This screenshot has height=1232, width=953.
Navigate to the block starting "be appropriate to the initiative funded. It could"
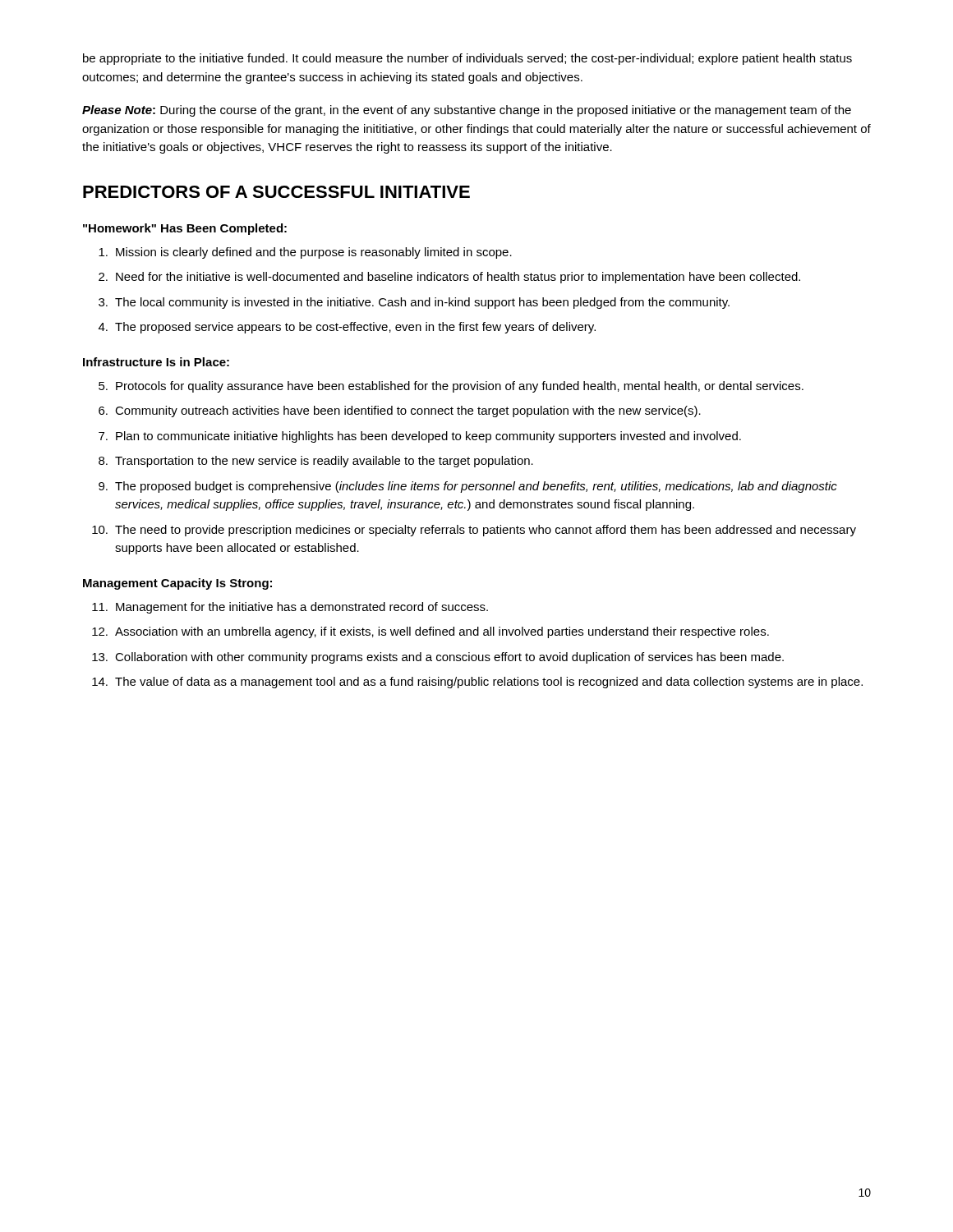[x=467, y=67]
